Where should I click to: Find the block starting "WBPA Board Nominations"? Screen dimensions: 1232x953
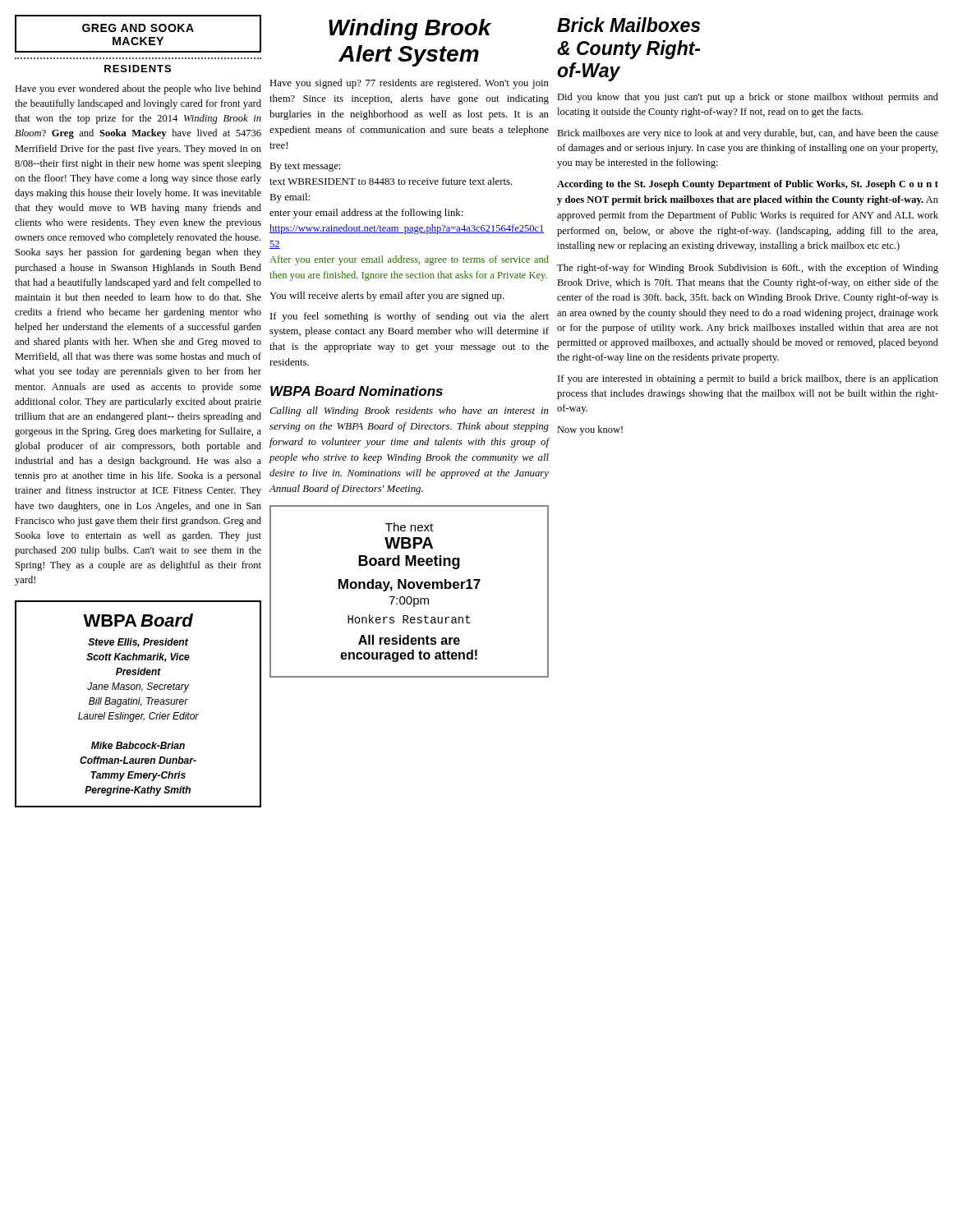356,392
